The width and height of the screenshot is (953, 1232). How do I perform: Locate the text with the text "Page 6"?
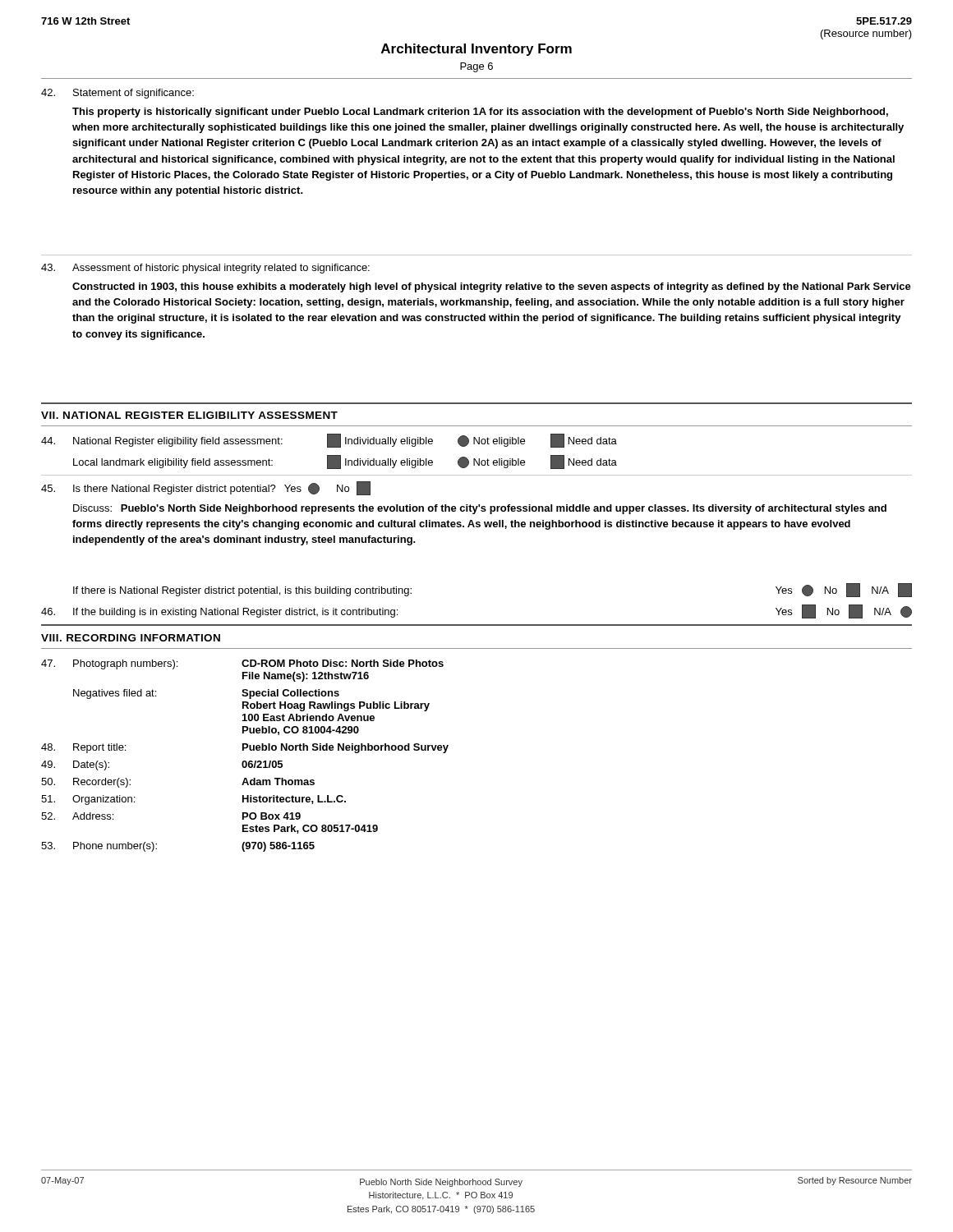(476, 66)
